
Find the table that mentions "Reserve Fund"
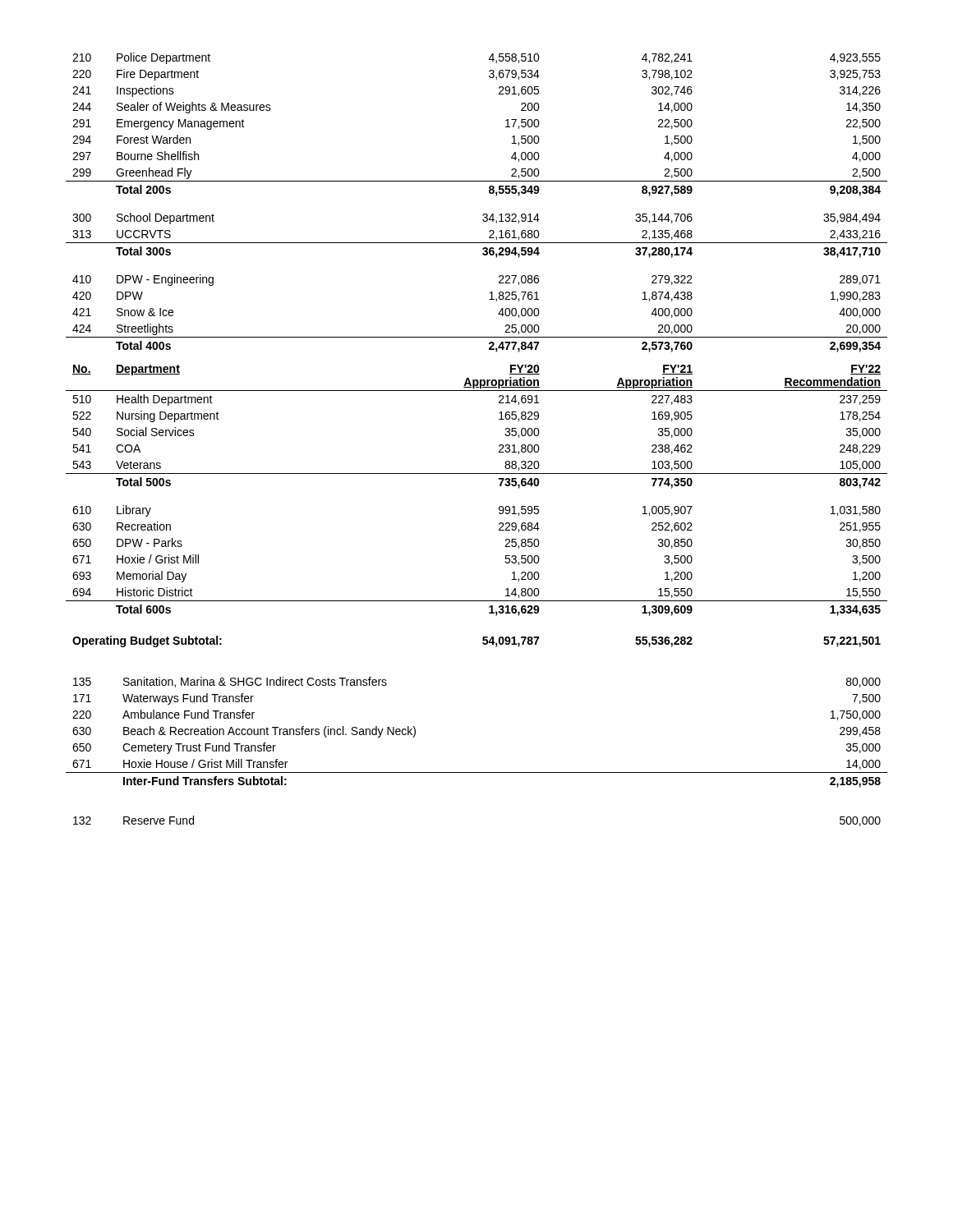[x=476, y=821]
